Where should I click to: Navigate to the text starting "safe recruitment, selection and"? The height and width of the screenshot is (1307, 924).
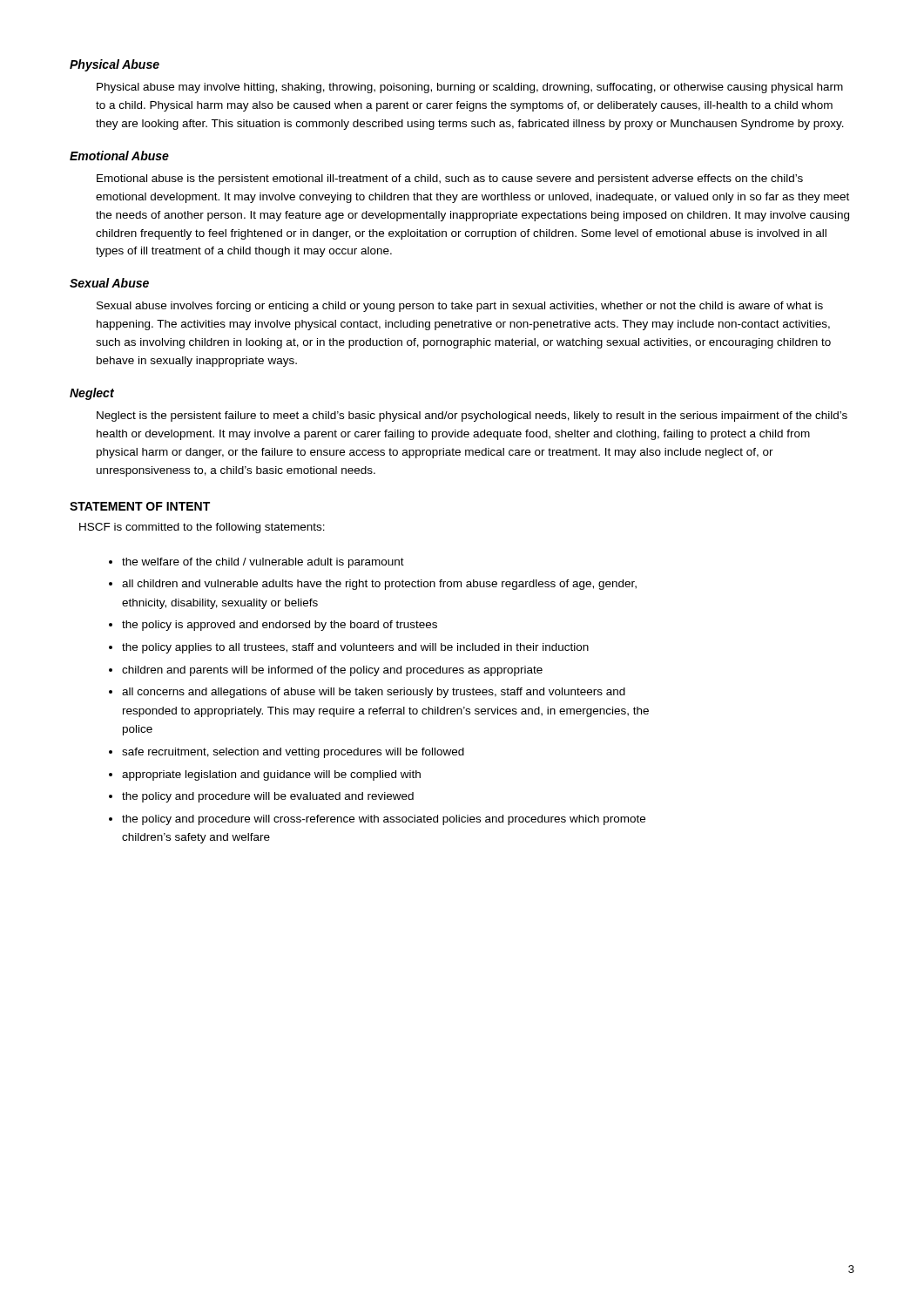pos(293,752)
